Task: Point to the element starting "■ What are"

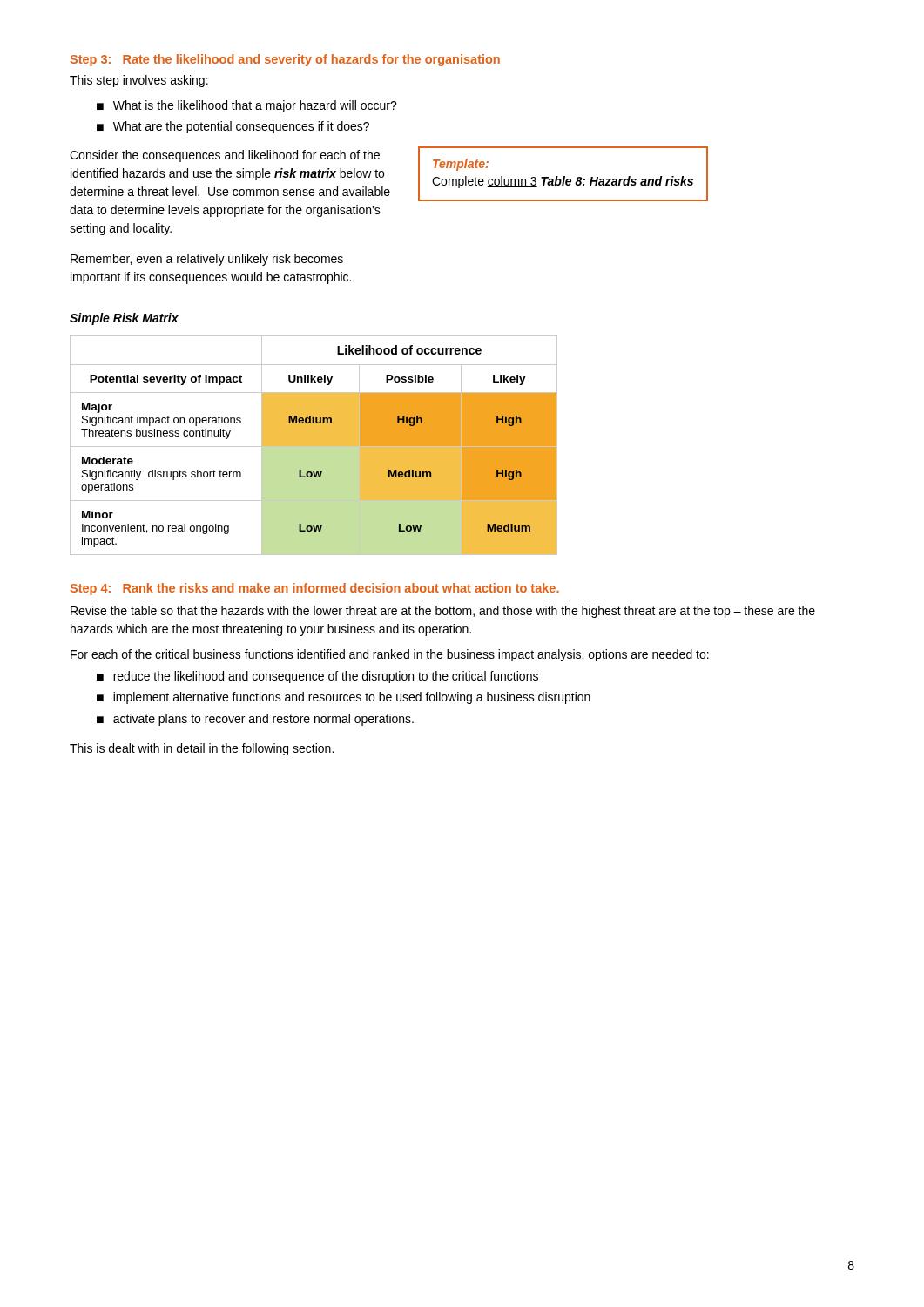Action: 233,128
